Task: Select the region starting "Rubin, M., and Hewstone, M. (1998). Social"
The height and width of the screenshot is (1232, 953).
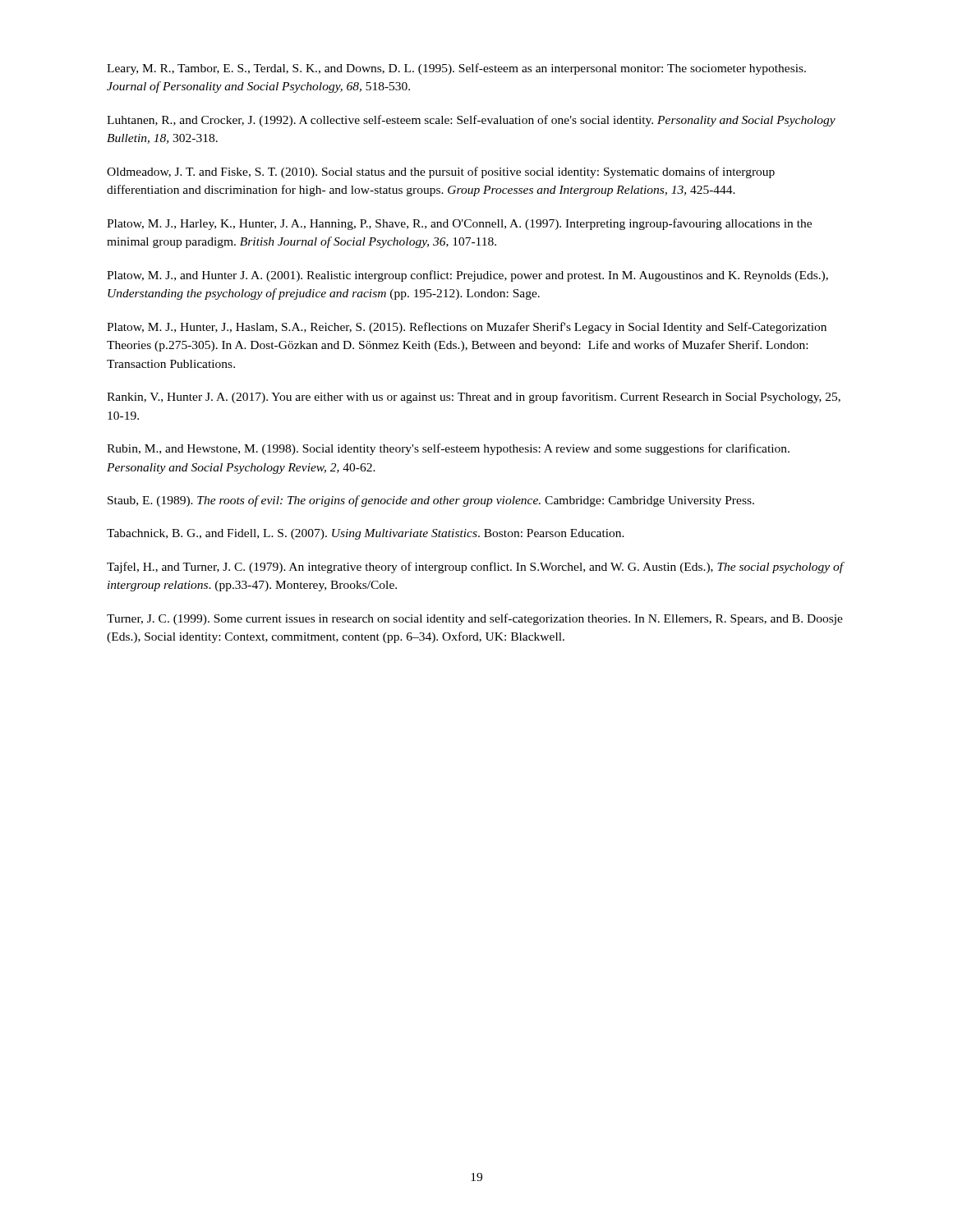Action: (x=449, y=457)
